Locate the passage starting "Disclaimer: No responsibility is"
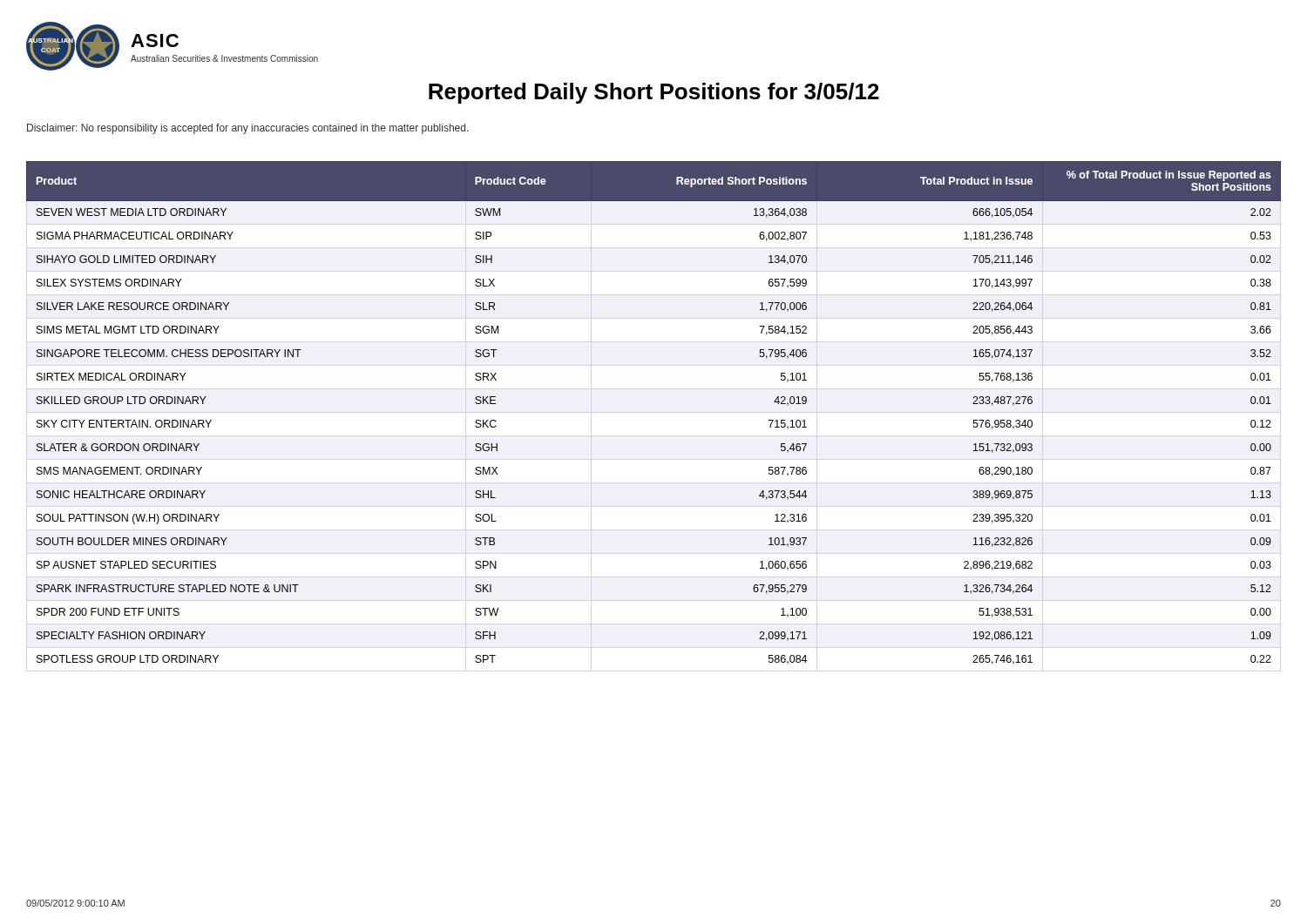 [x=248, y=128]
